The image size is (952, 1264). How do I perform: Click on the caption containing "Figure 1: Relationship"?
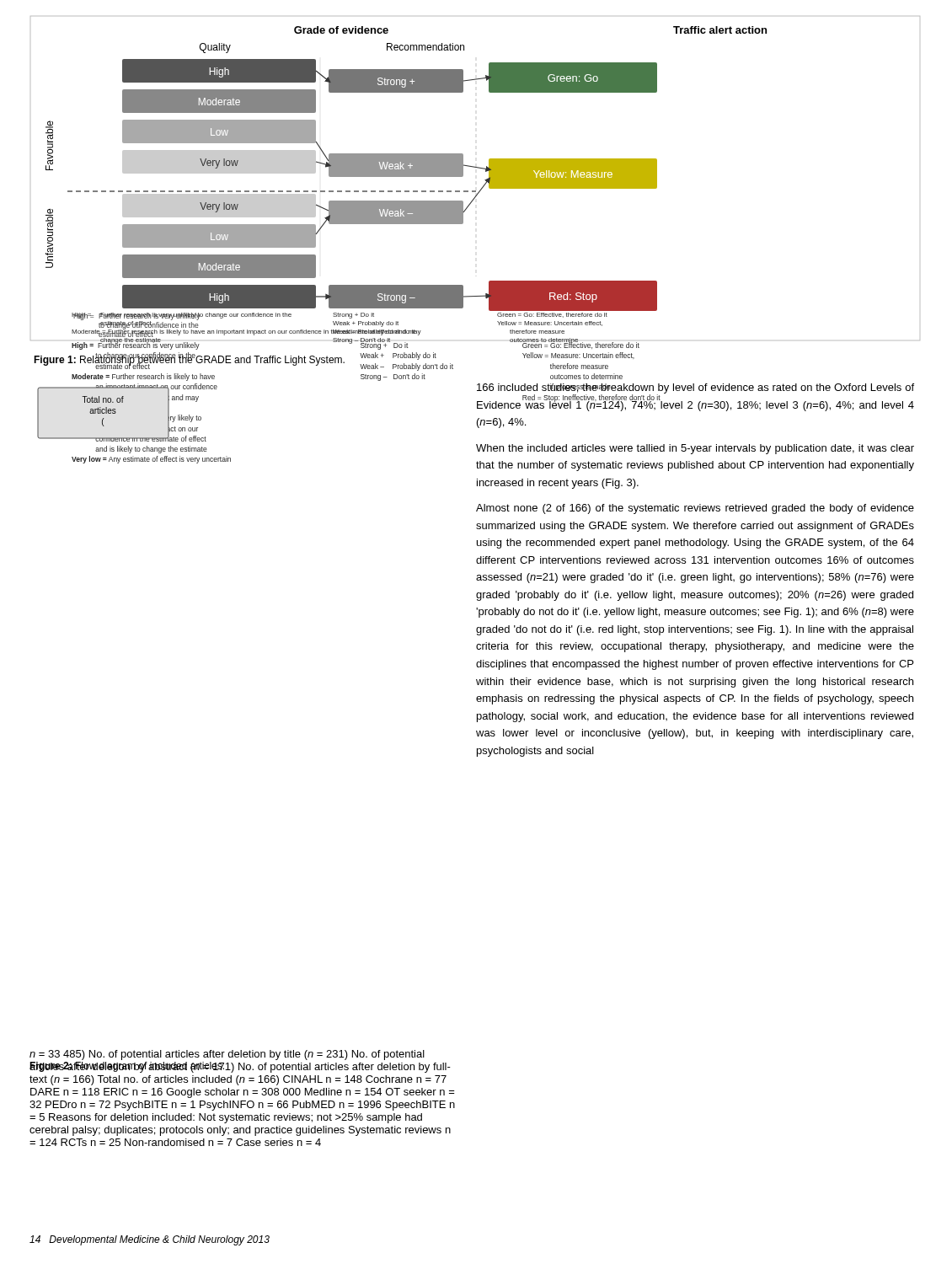190,360
